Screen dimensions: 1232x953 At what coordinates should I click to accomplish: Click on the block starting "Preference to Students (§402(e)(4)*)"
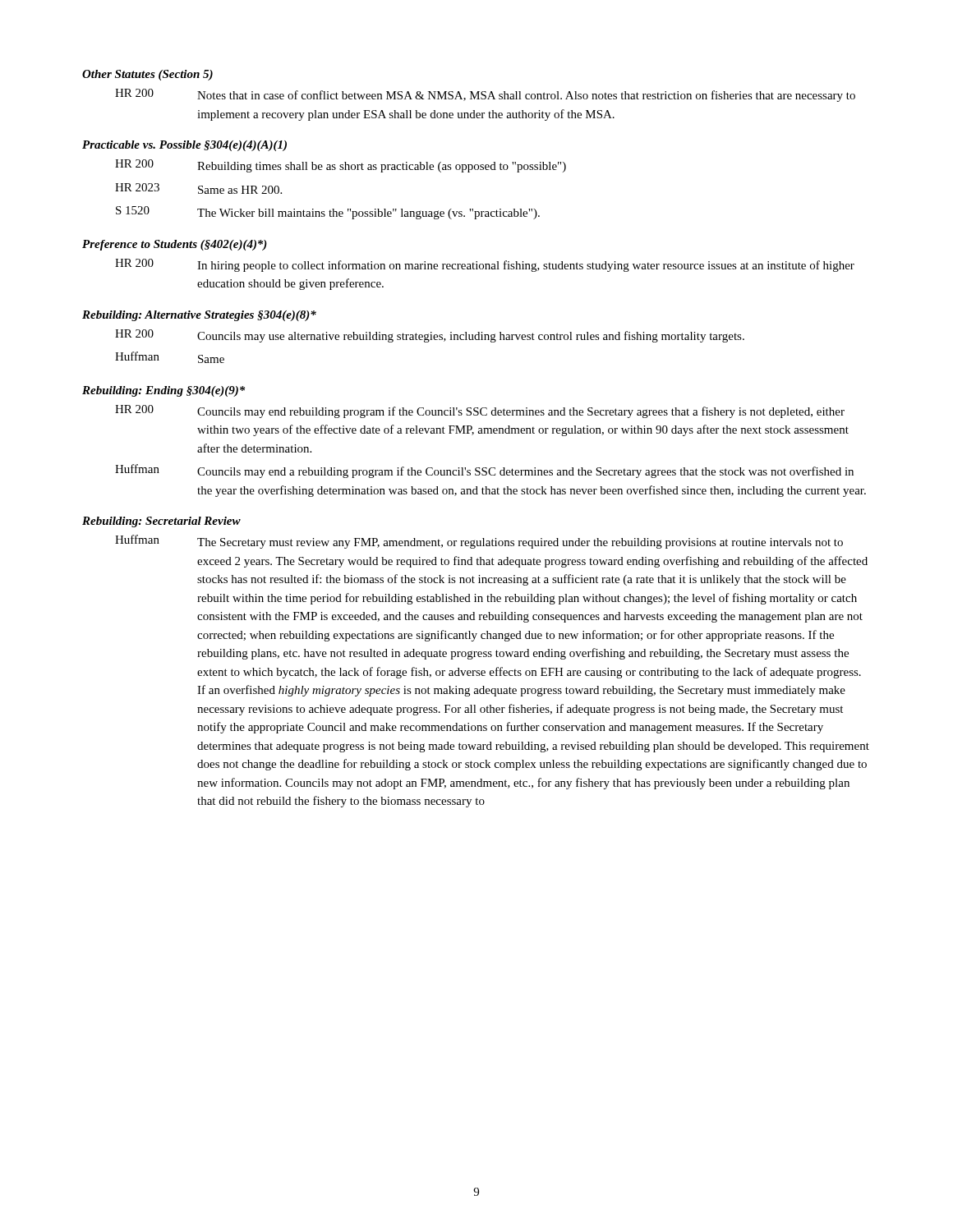pyautogui.click(x=175, y=244)
